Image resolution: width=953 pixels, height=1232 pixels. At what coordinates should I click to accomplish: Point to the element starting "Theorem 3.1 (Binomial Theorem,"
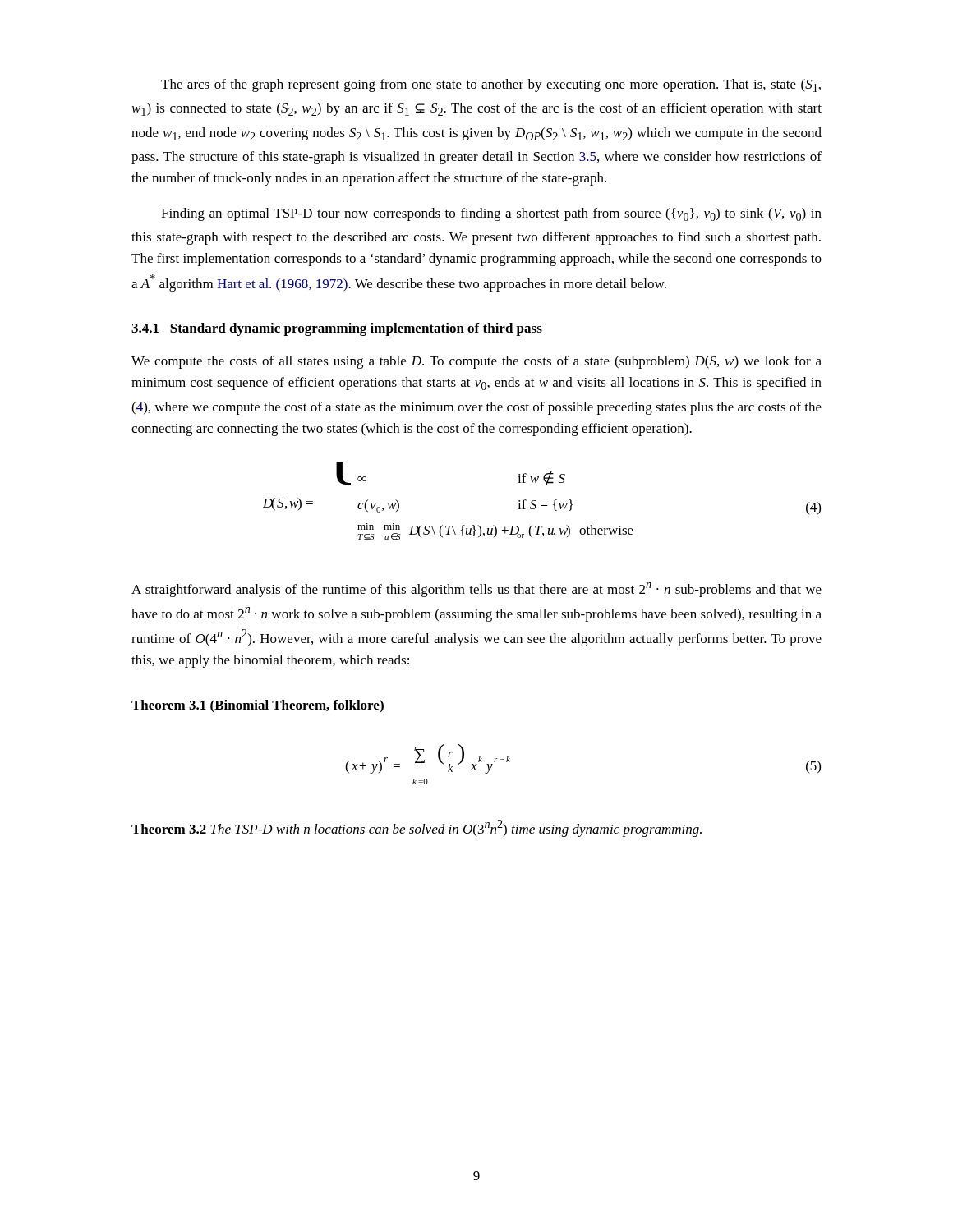coord(258,705)
